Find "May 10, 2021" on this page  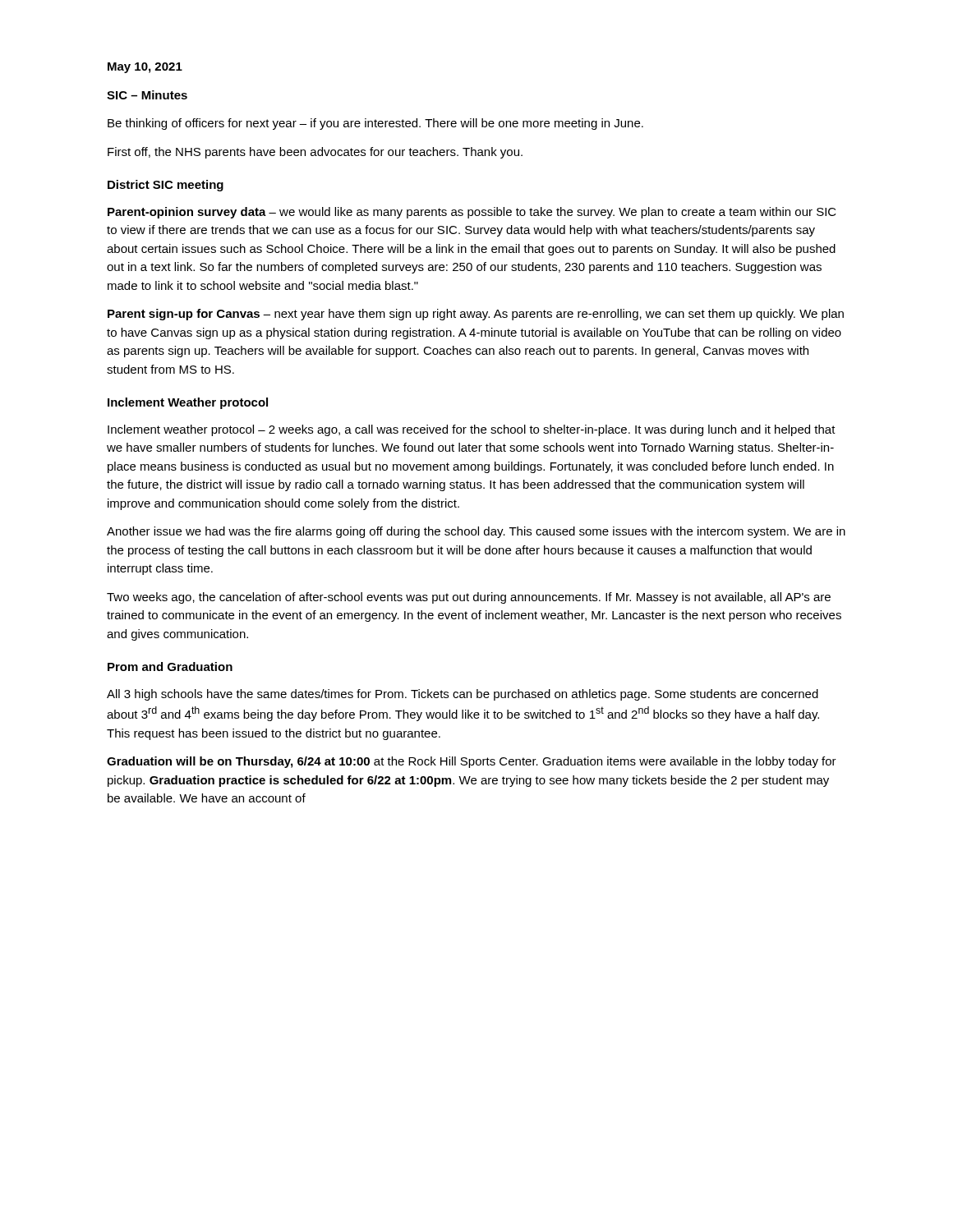(x=145, y=68)
